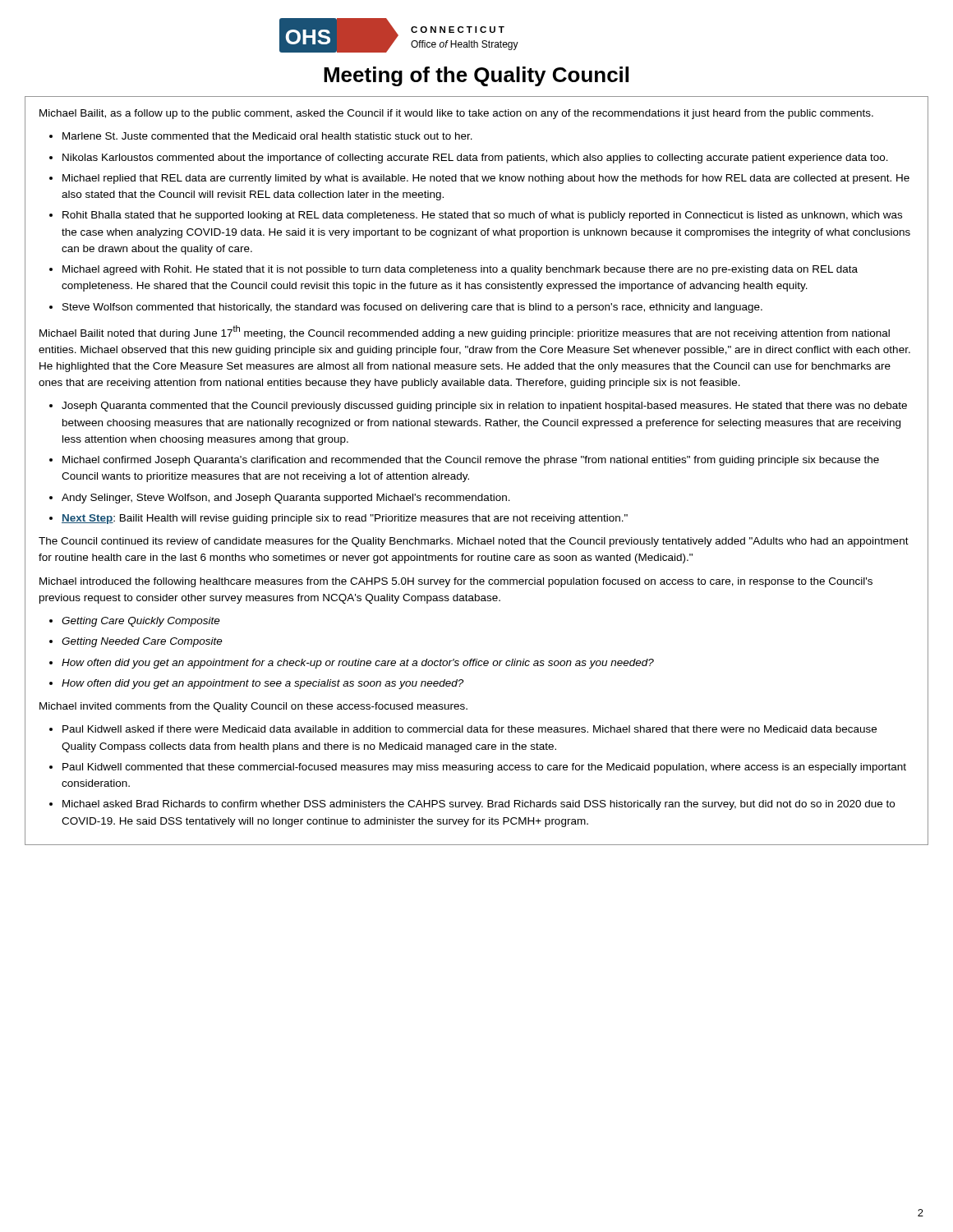Find the block on this page that starts "Michael invited comments"

pos(476,706)
